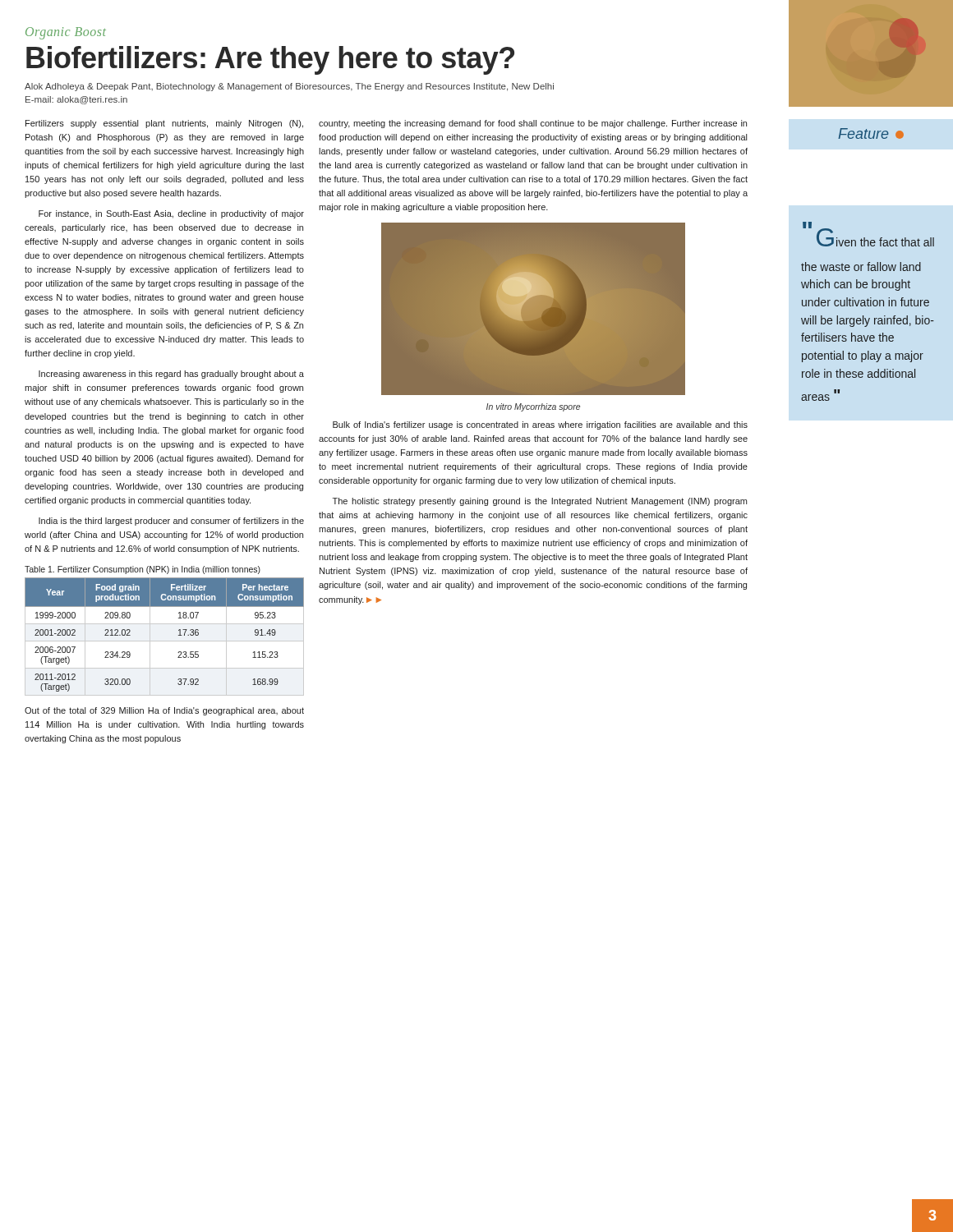Click the passage that begins "Bulk of India's fertilizer usage"
Viewport: 953px width, 1232px height.
[x=533, y=513]
